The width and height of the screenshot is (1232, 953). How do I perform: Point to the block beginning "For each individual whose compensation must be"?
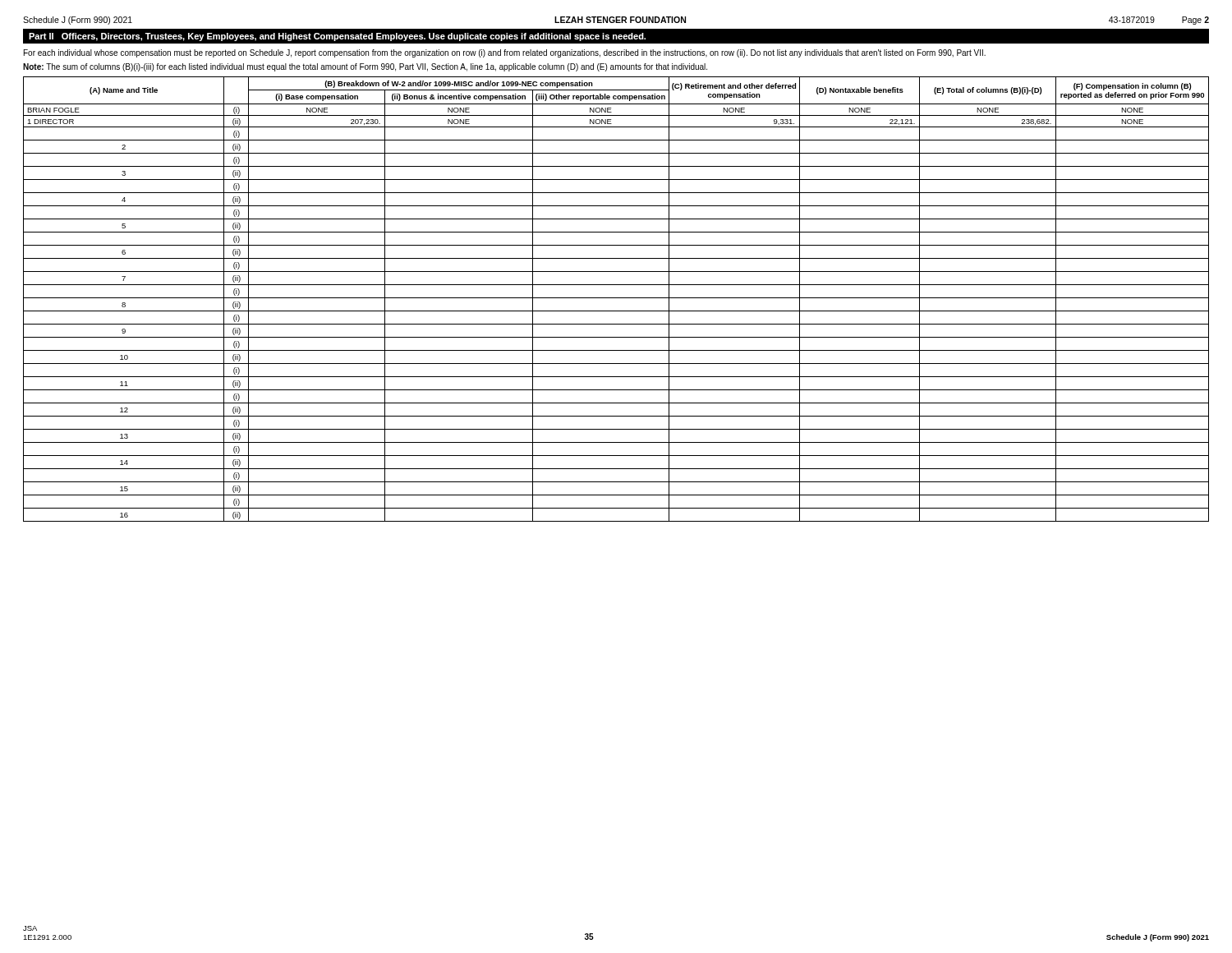[505, 53]
